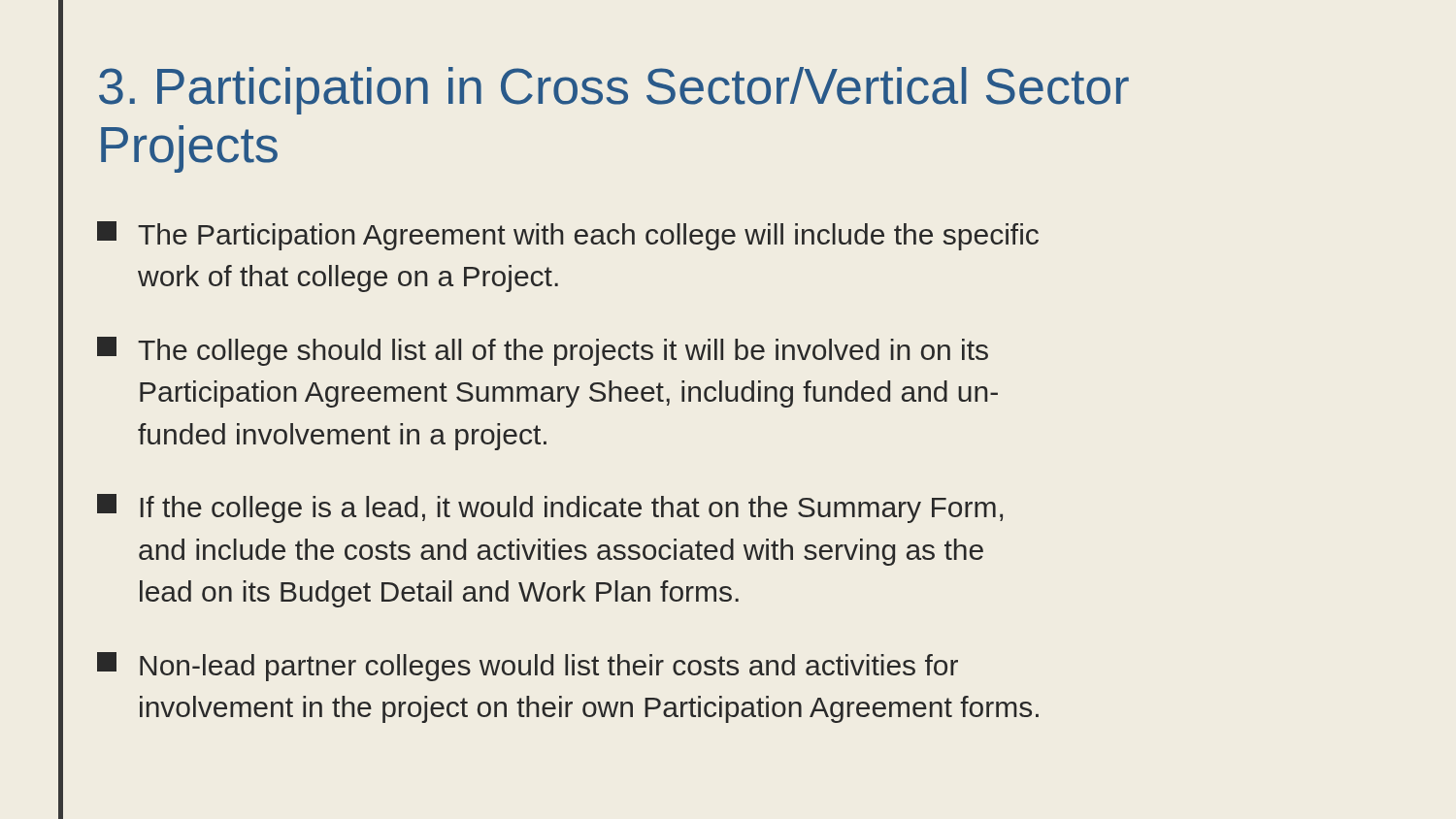Locate the block of text that opens with "The college should list"
This screenshot has height=819, width=1456.
548,392
